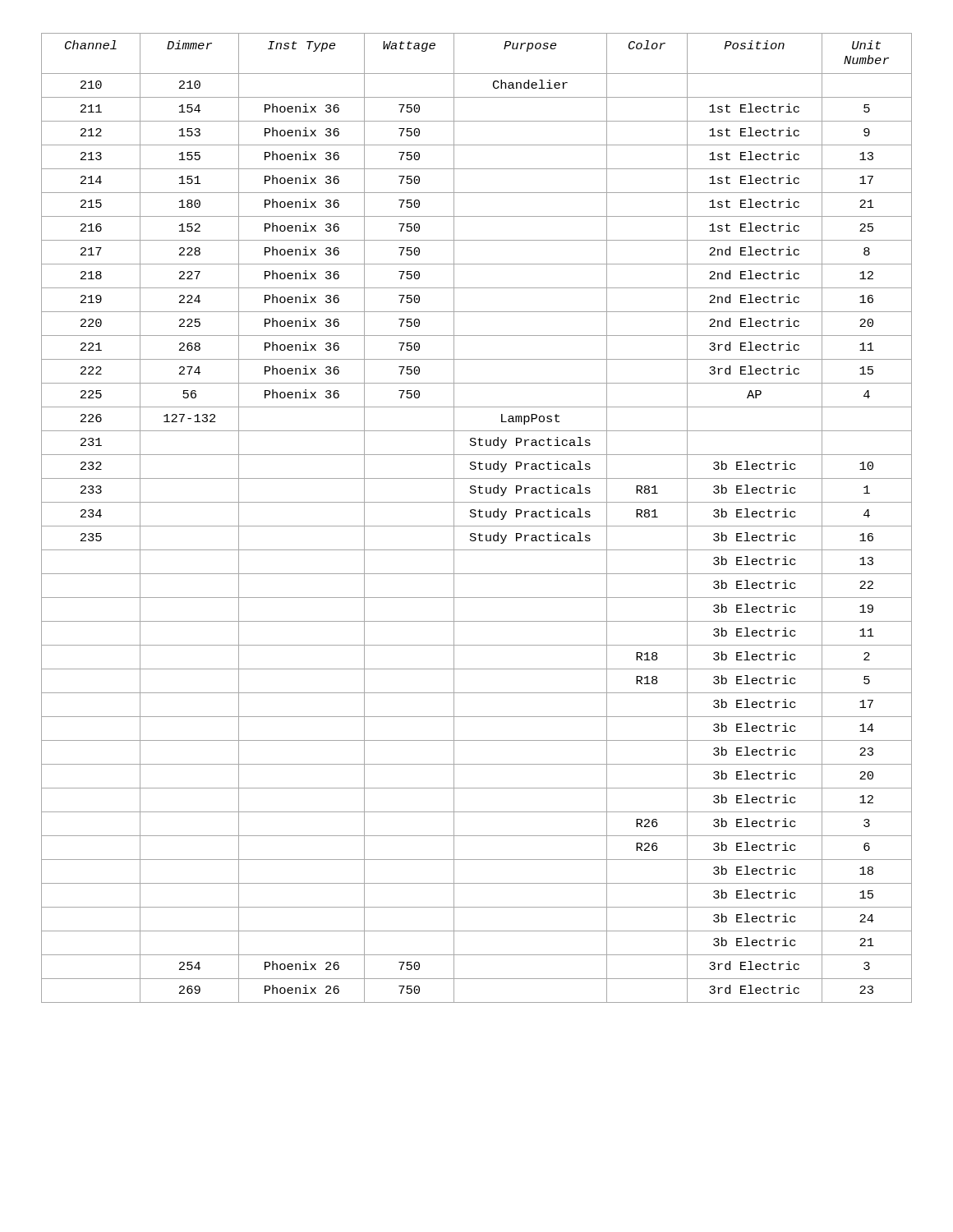Select the table
Image resolution: width=953 pixels, height=1232 pixels.
point(476,518)
